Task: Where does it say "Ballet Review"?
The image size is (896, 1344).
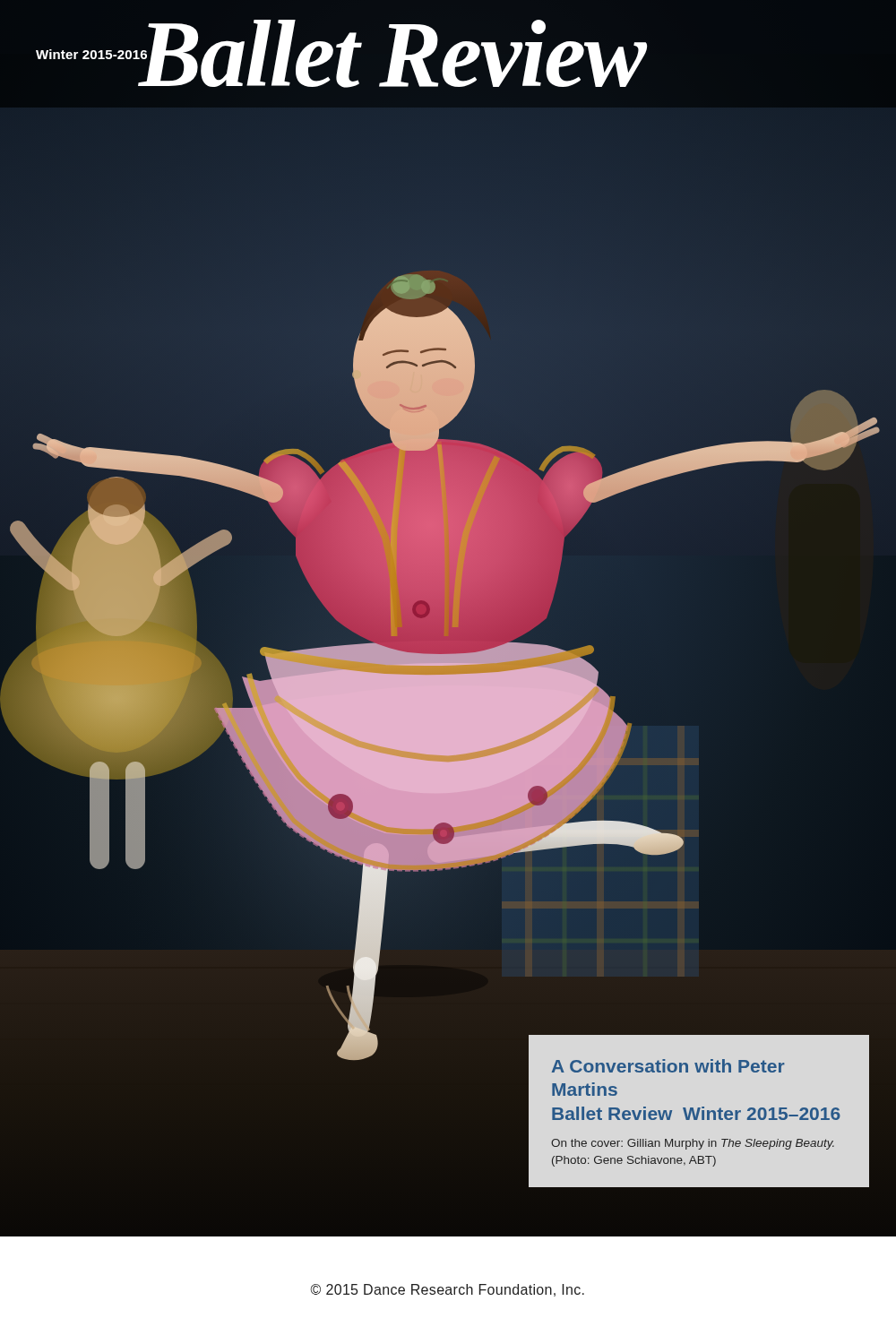Action: pos(392,54)
